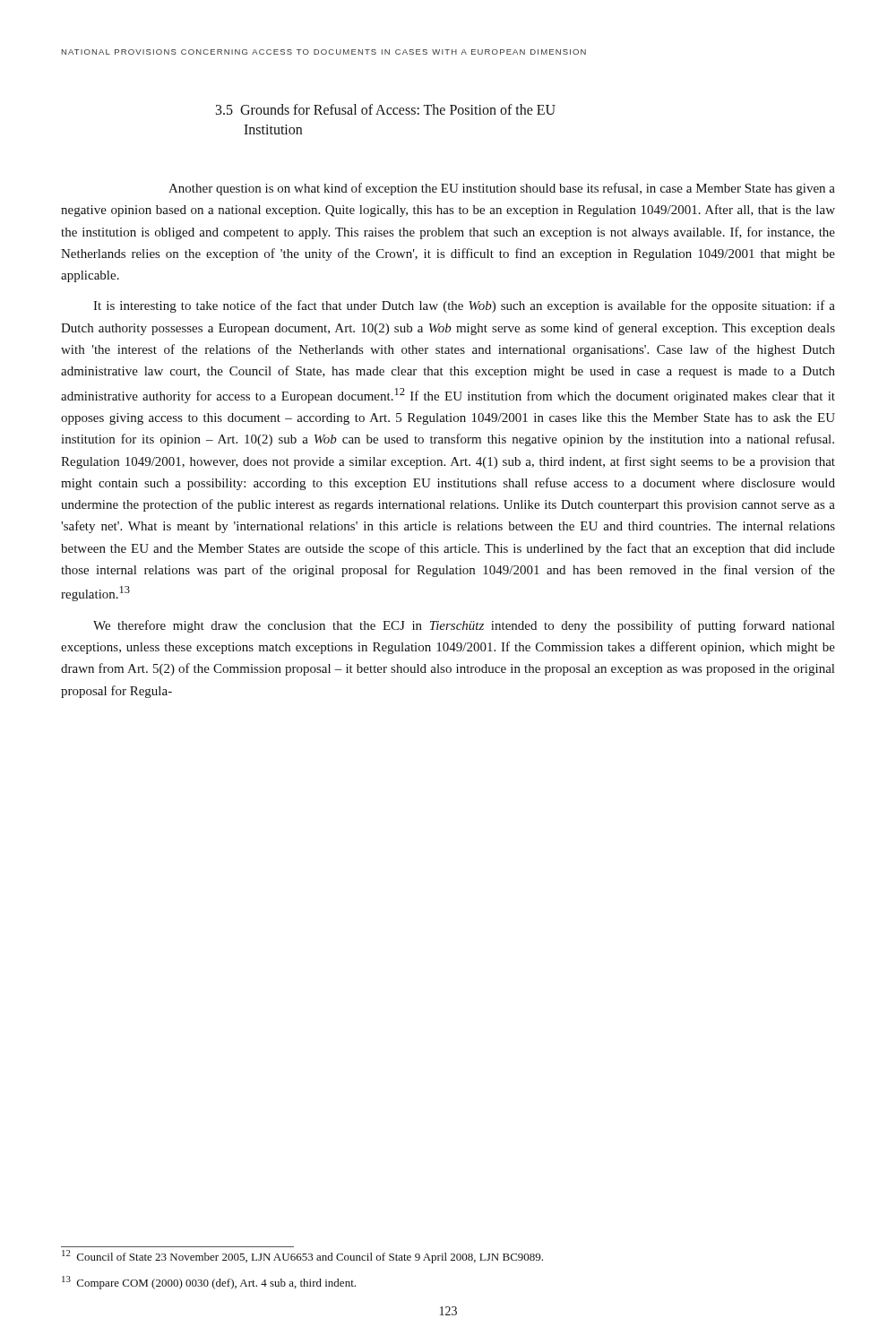
Task: Where is the passage that starts "13 Compare COM (2000) 0030 (def), Art."?
Action: (209, 1282)
